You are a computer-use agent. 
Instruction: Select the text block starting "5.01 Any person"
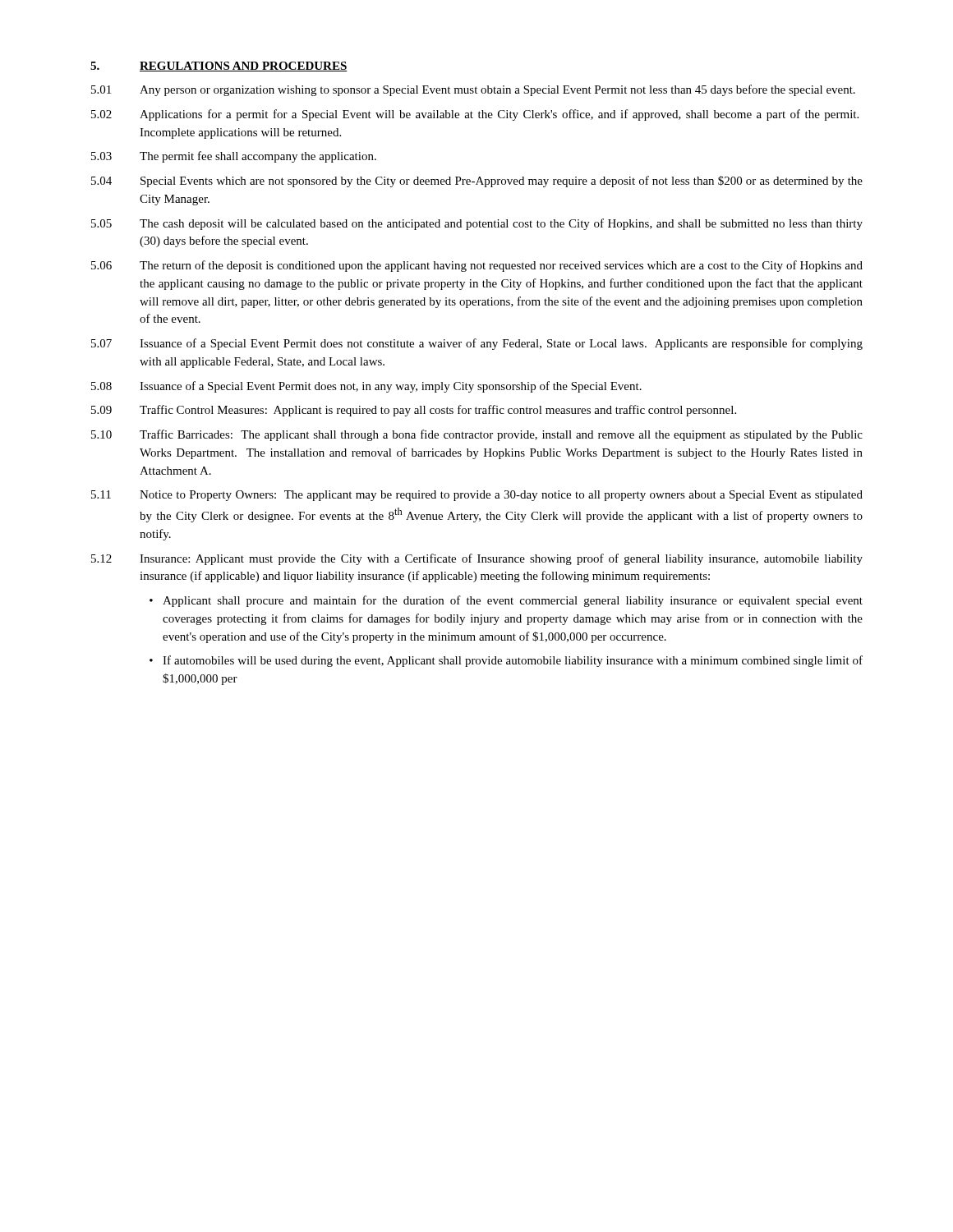(x=476, y=90)
